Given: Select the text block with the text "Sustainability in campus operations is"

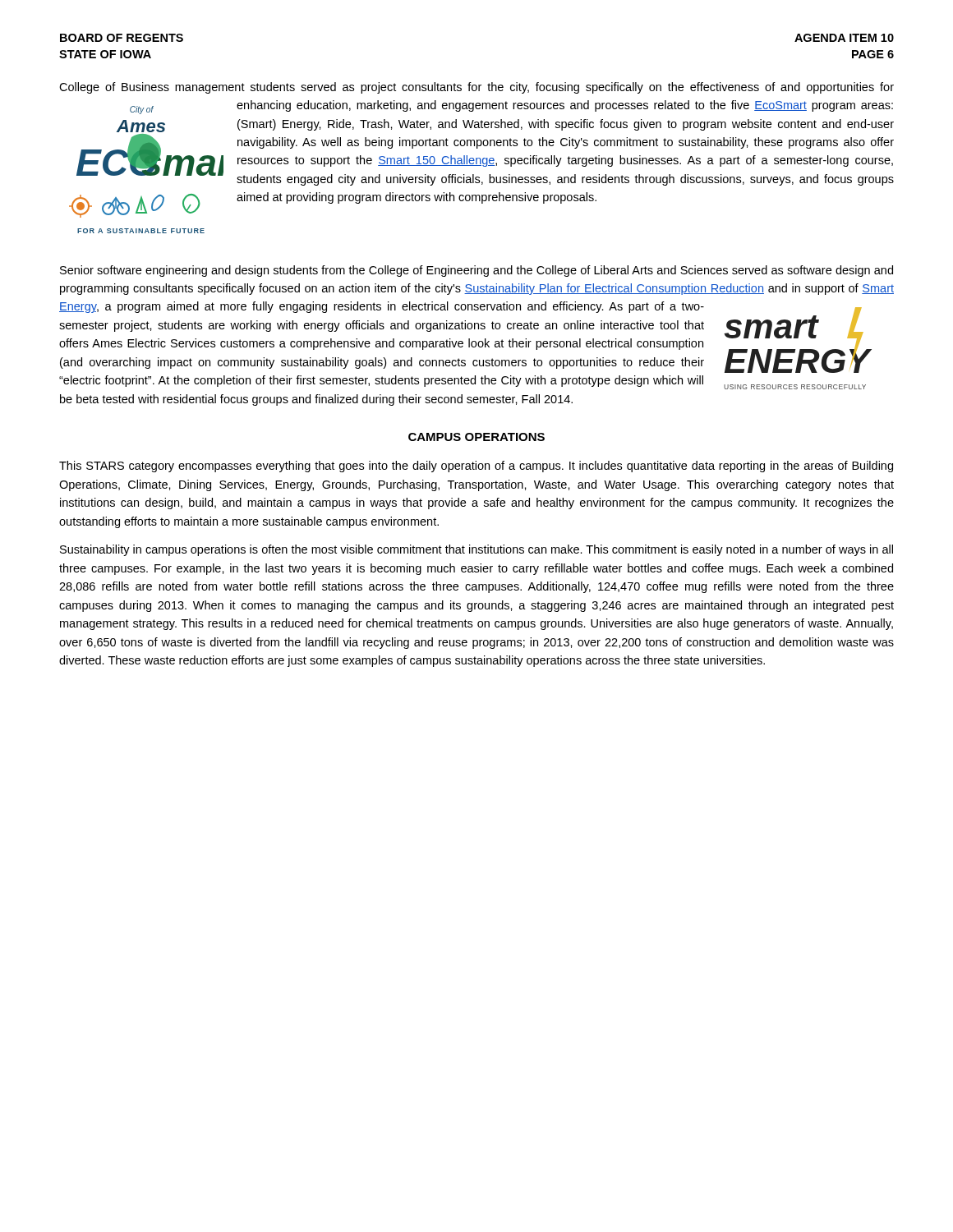Looking at the screenshot, I should 476,605.
